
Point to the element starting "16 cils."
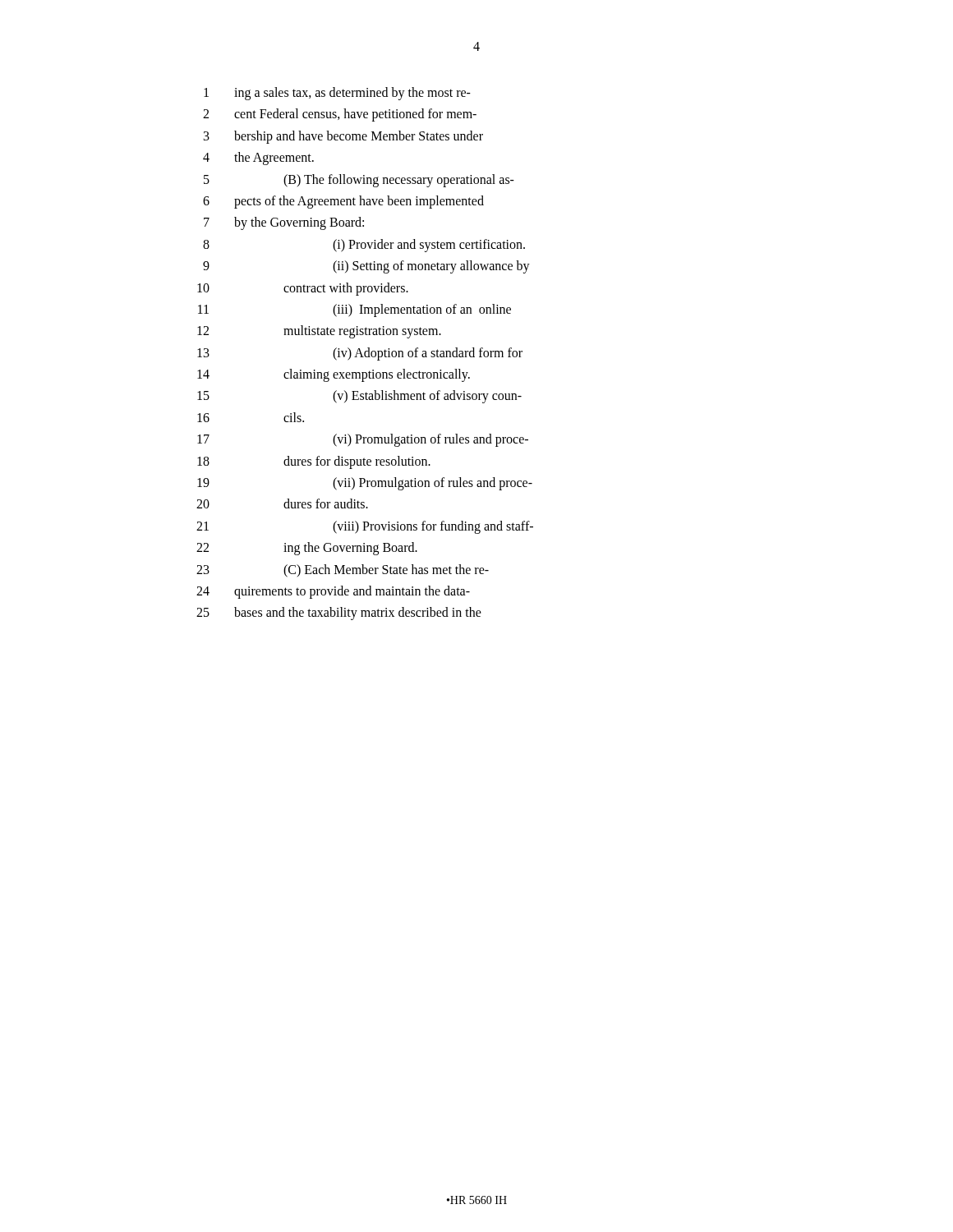point(206,417)
